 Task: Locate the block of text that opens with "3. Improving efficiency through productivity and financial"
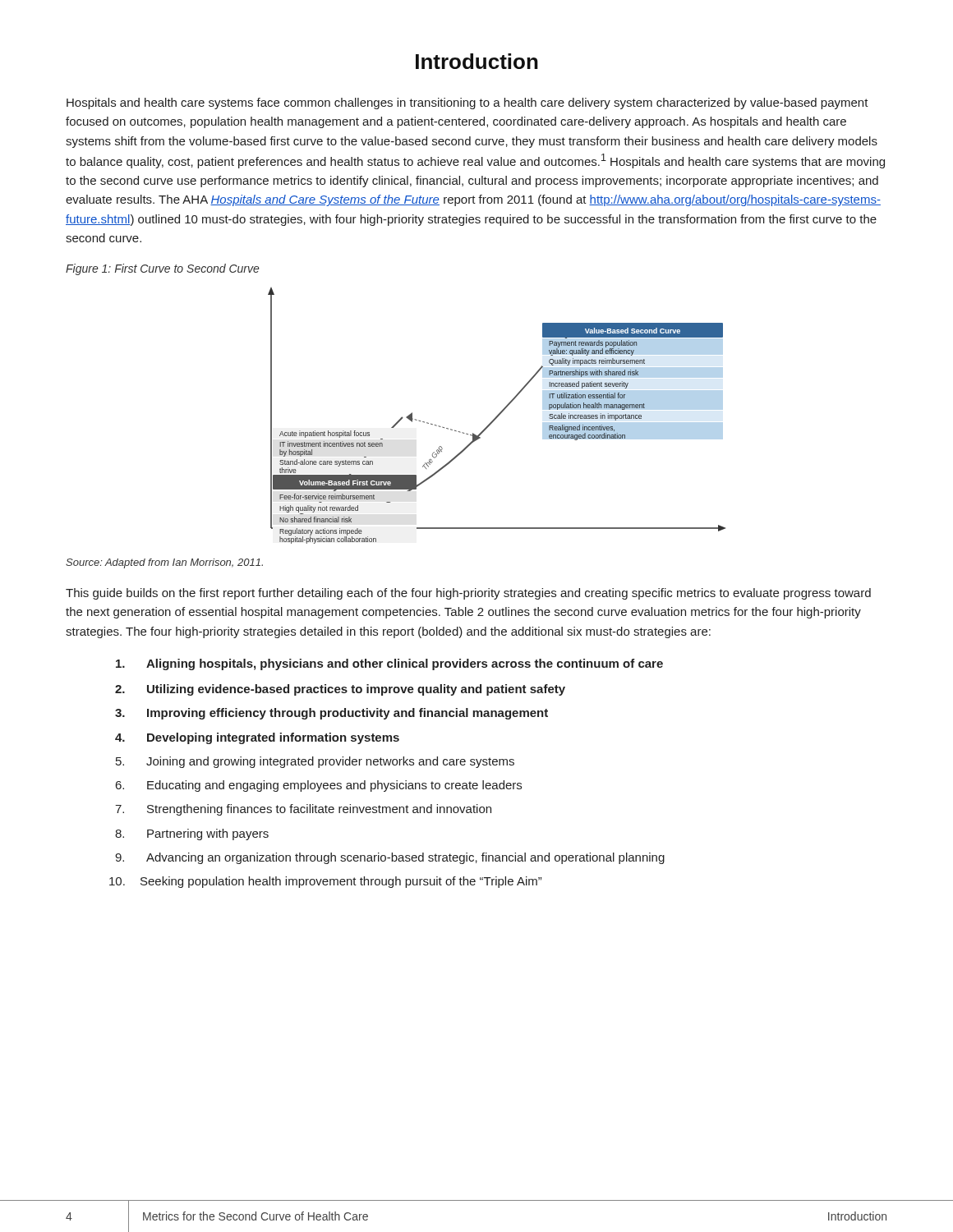click(x=307, y=713)
